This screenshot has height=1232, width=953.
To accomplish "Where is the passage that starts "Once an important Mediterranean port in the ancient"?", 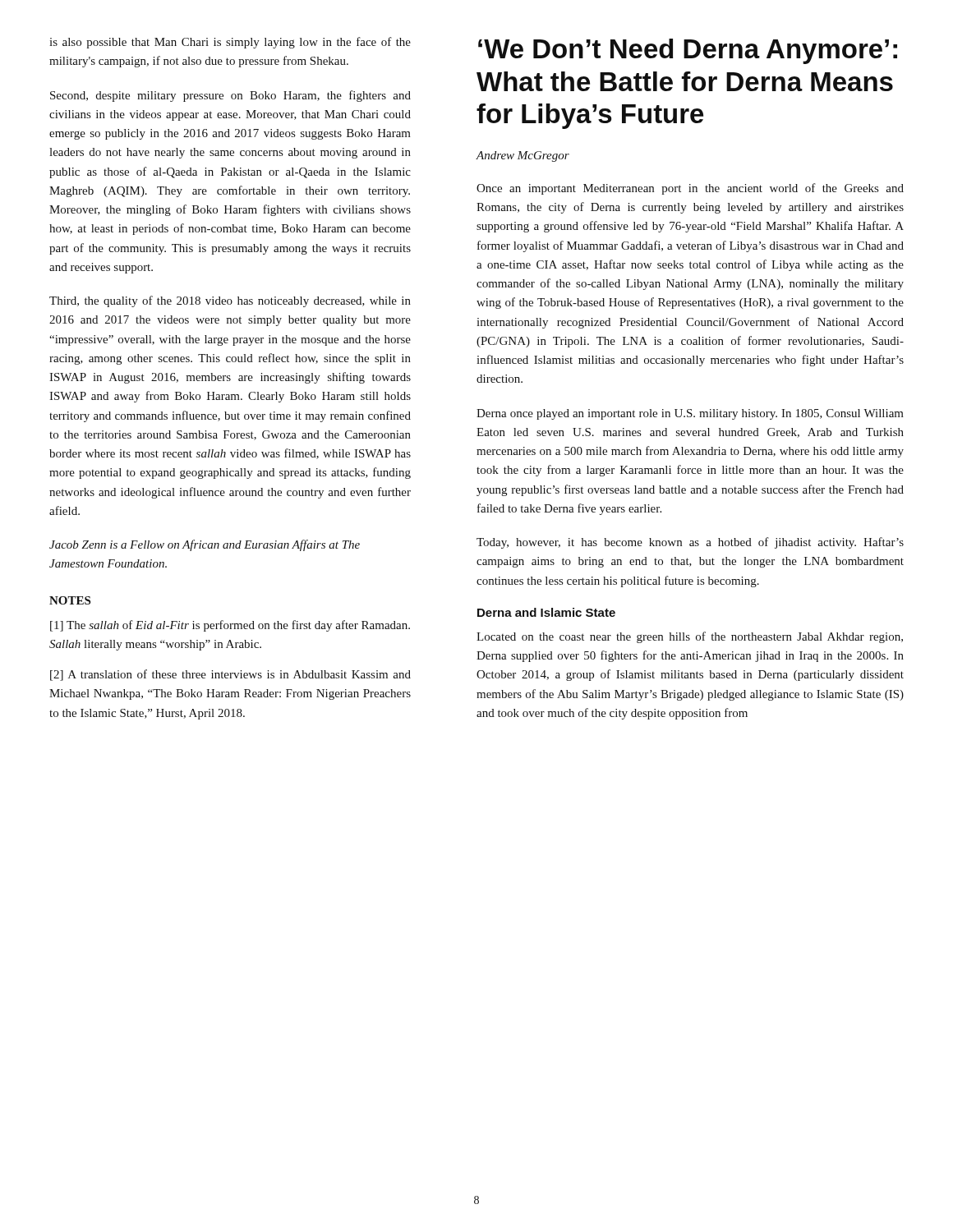I will pyautogui.click(x=690, y=283).
